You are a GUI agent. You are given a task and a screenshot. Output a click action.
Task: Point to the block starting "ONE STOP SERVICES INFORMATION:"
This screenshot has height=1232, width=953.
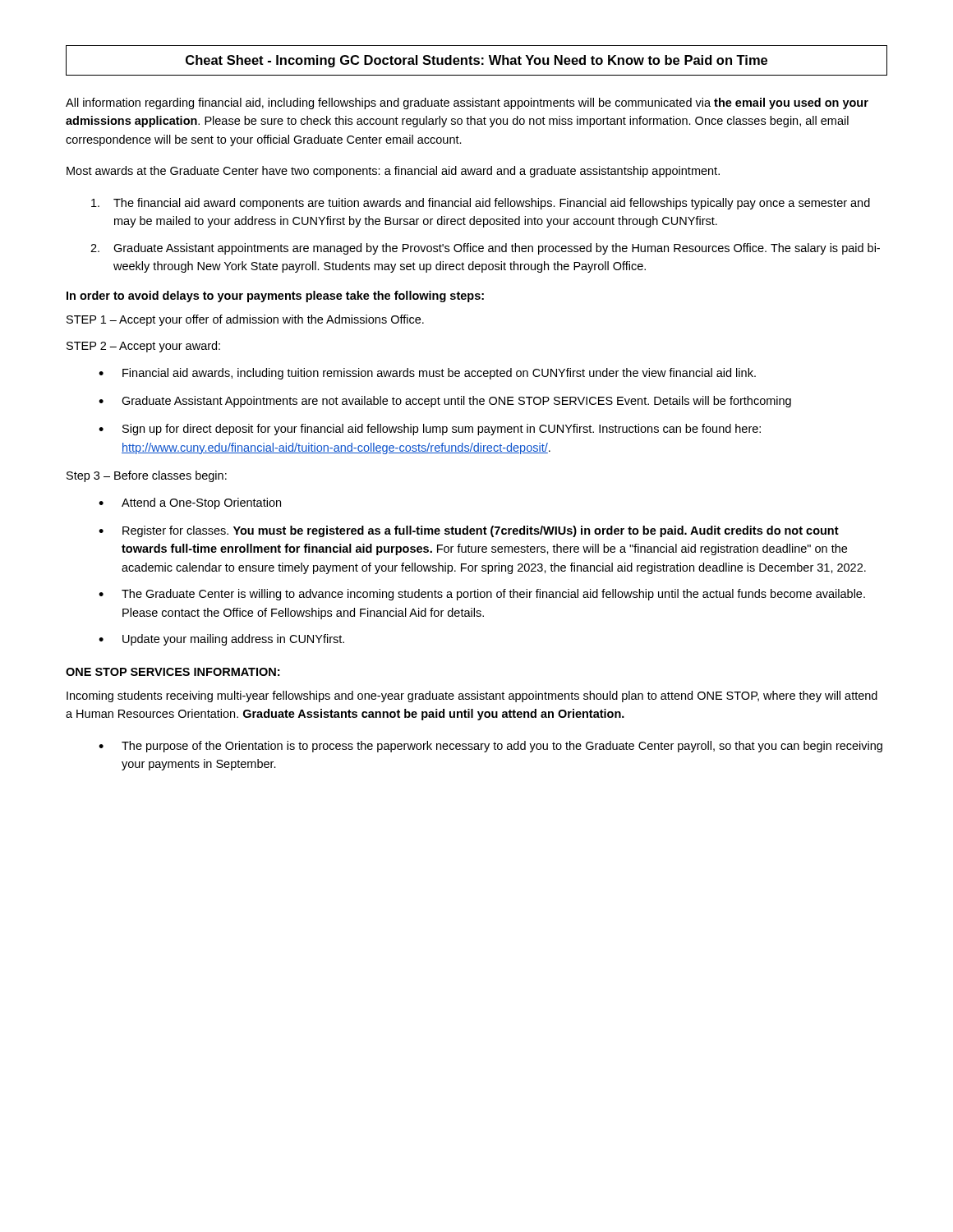point(173,672)
